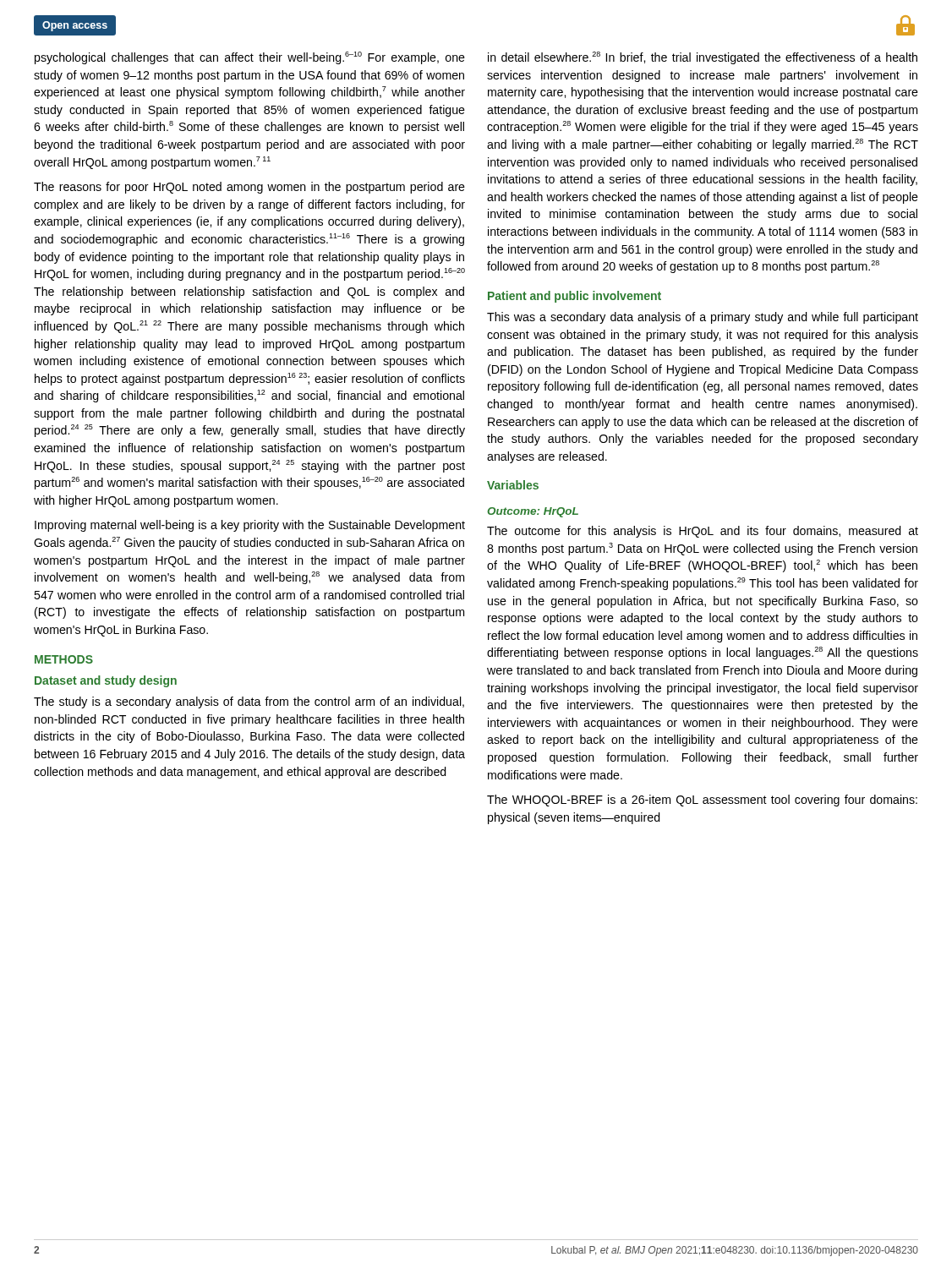Select the text starting "The outcome for"
The image size is (952, 1268).
click(703, 674)
